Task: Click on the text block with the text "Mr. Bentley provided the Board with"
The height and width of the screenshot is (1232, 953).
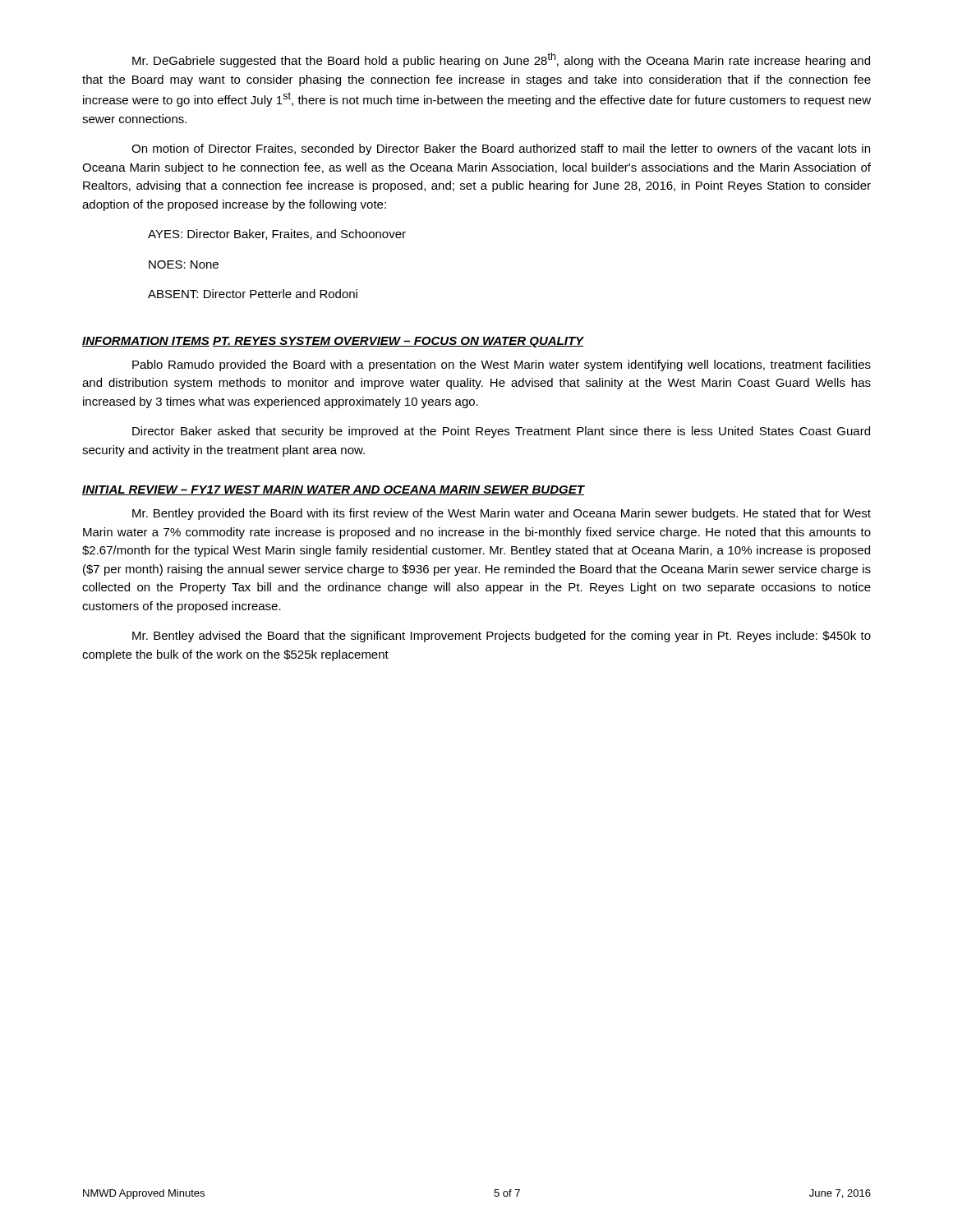Action: 476,560
